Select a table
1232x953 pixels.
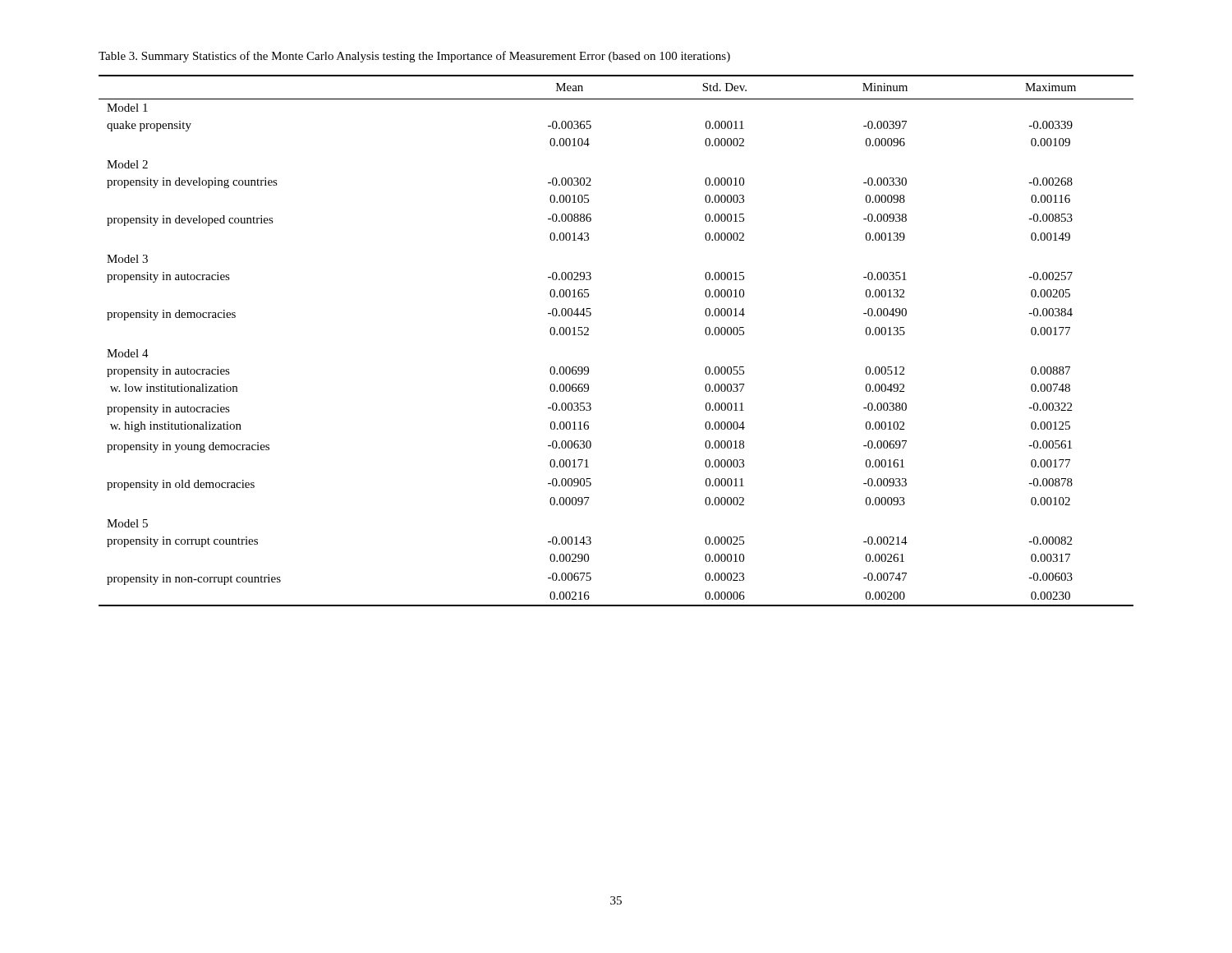(x=616, y=341)
